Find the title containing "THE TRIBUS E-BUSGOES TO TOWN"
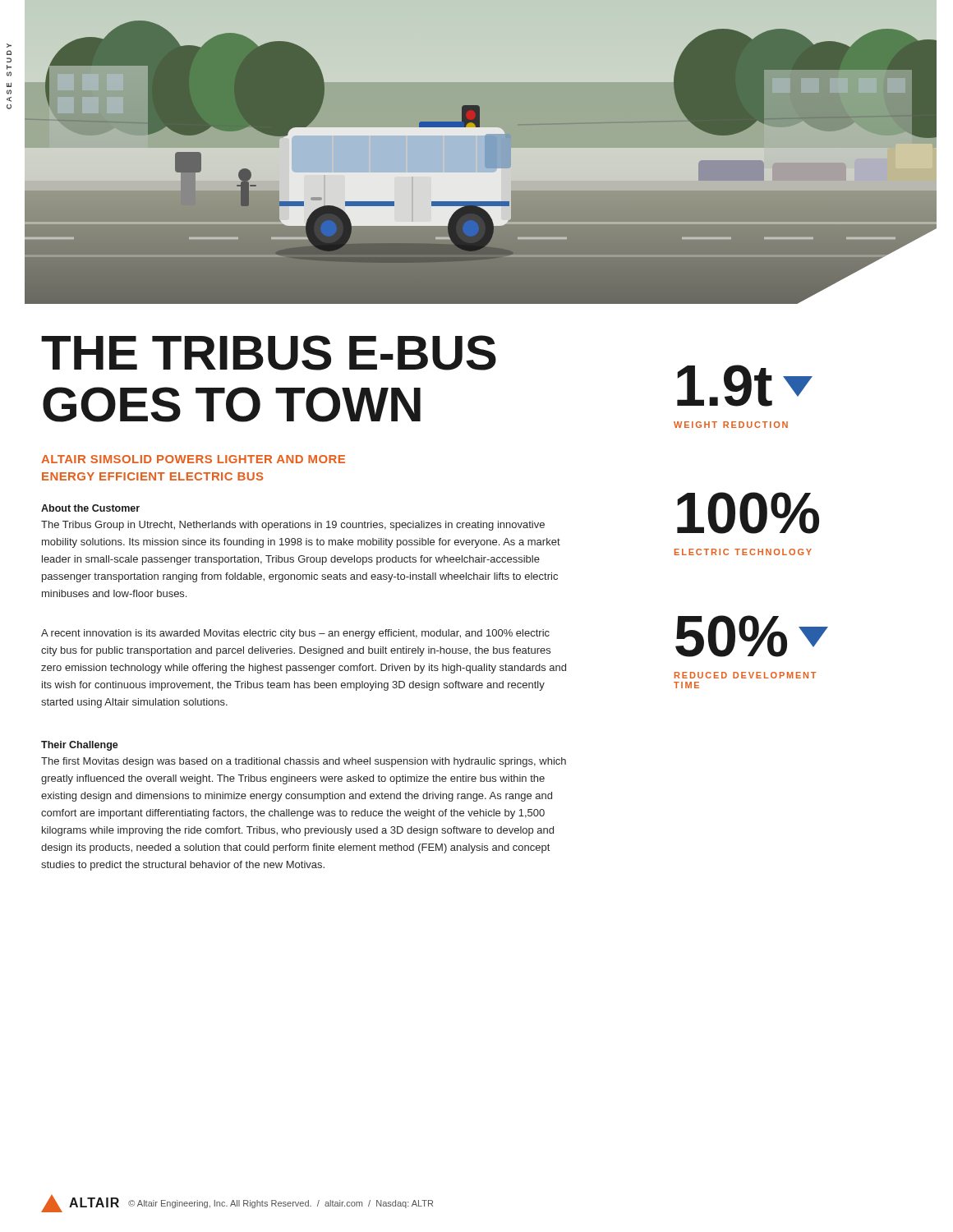The image size is (953, 1232). (269, 379)
